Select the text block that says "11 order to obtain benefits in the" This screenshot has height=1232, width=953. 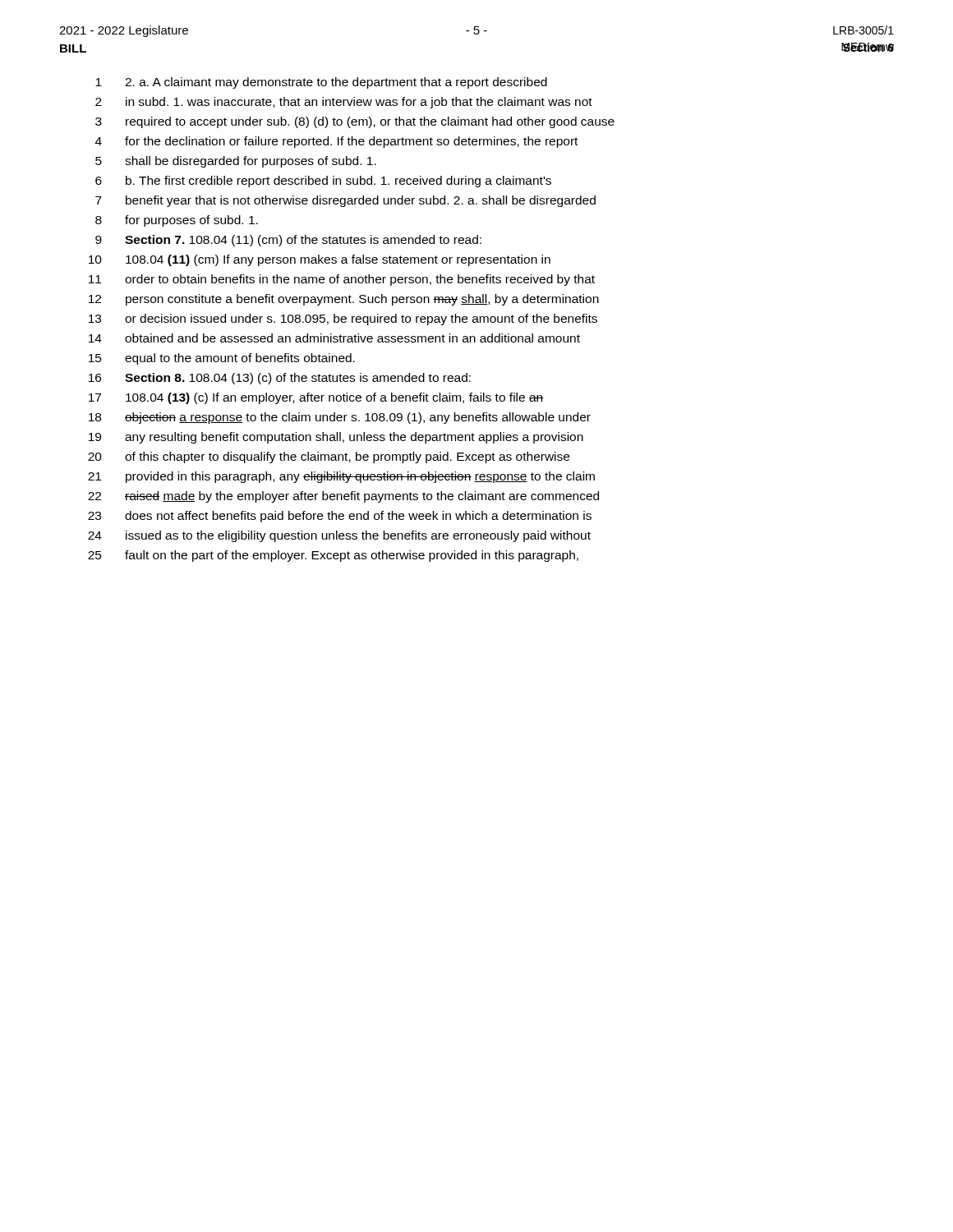coord(476,279)
